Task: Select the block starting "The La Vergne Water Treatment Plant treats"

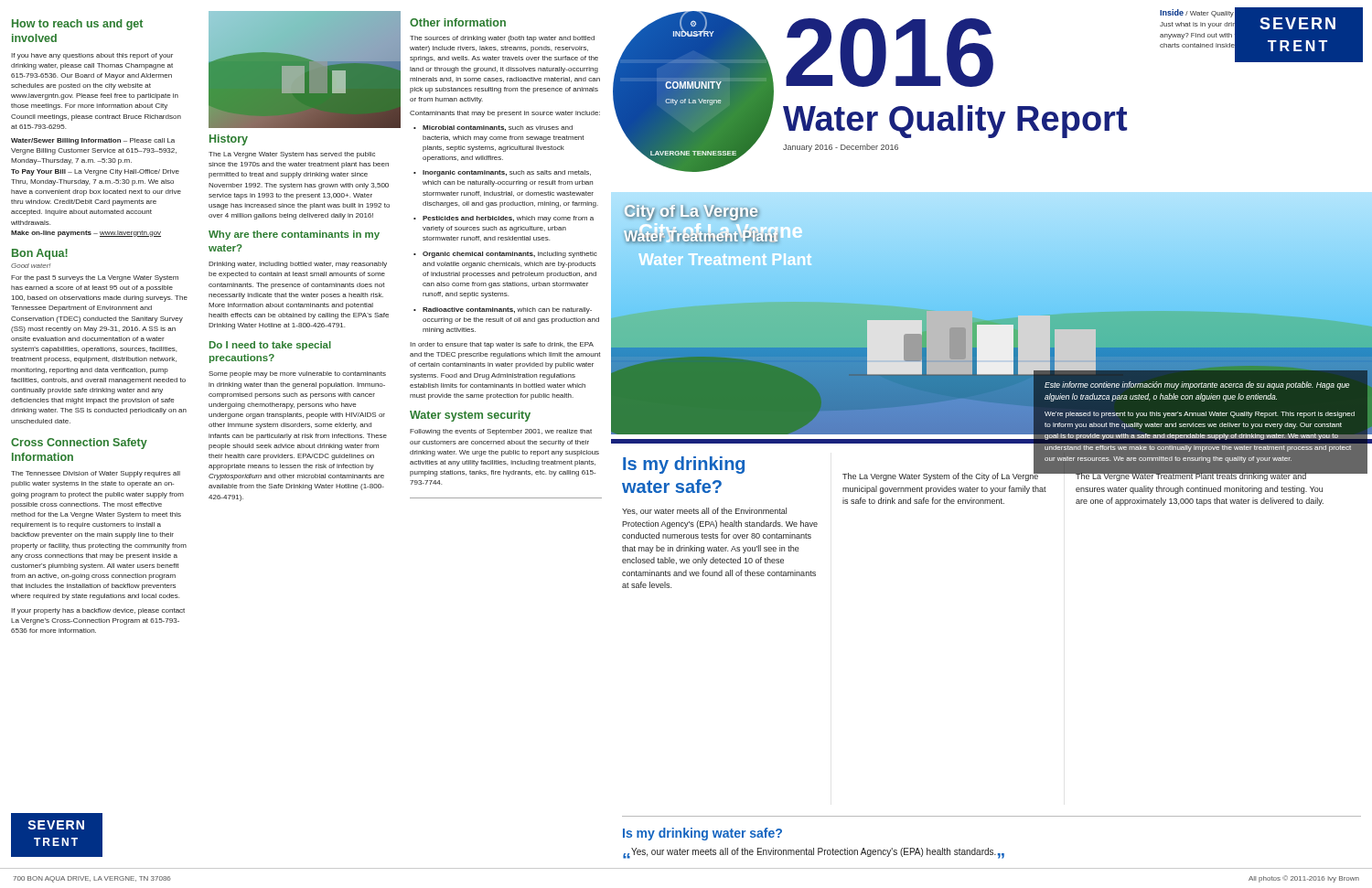Action: point(1200,489)
